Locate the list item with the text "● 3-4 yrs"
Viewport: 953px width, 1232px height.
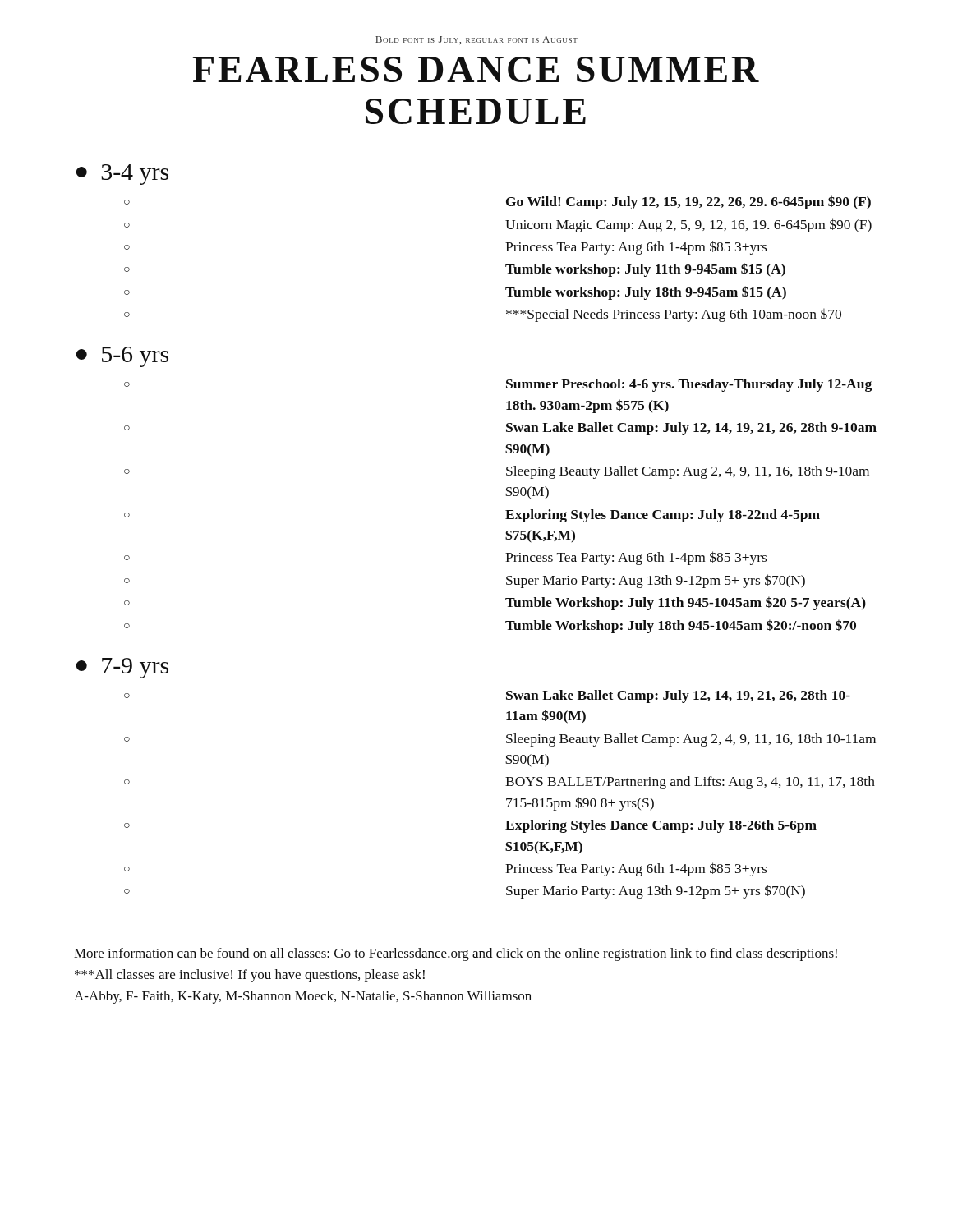[122, 175]
